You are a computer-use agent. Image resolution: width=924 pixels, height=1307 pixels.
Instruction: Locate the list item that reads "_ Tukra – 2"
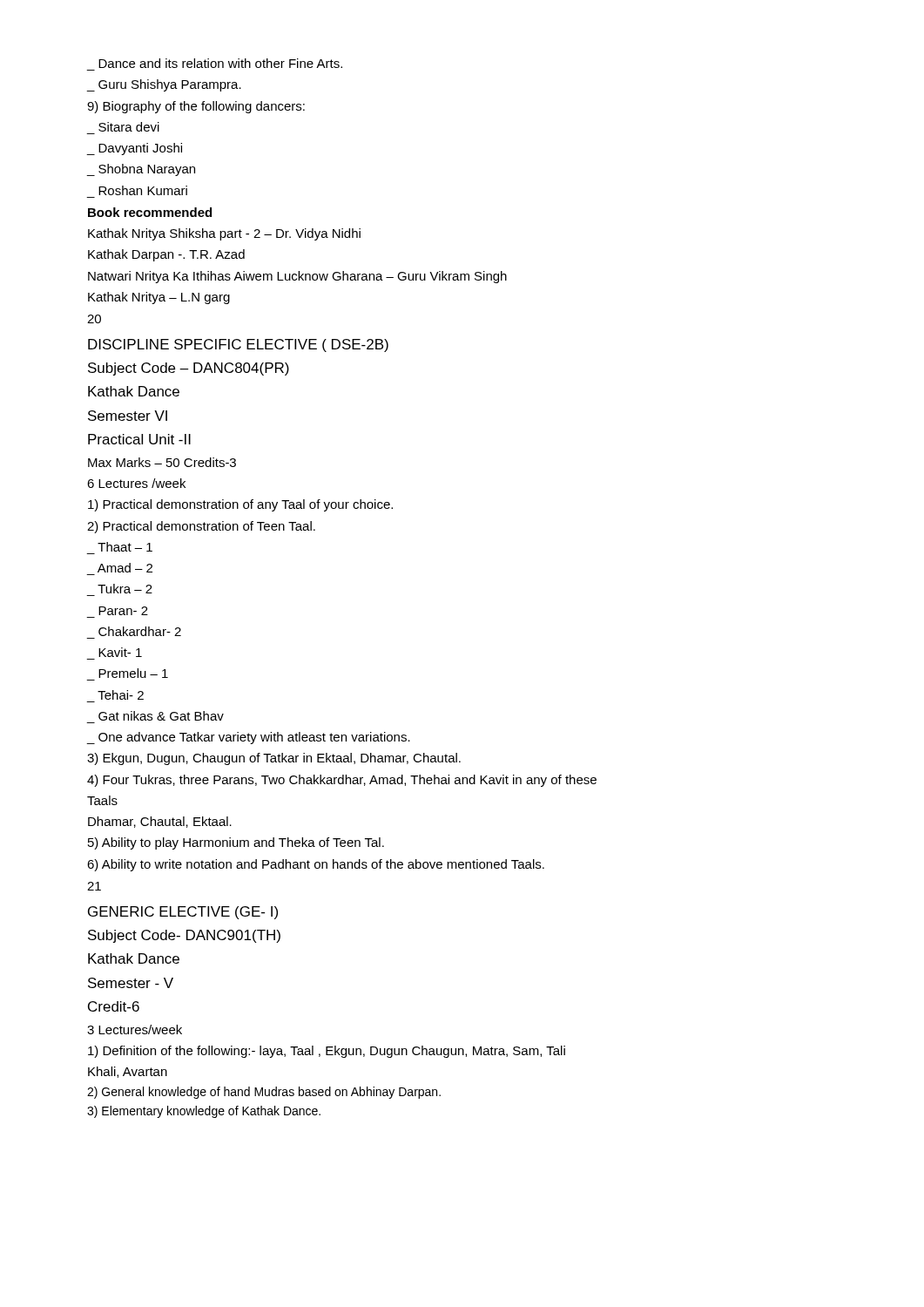120,589
